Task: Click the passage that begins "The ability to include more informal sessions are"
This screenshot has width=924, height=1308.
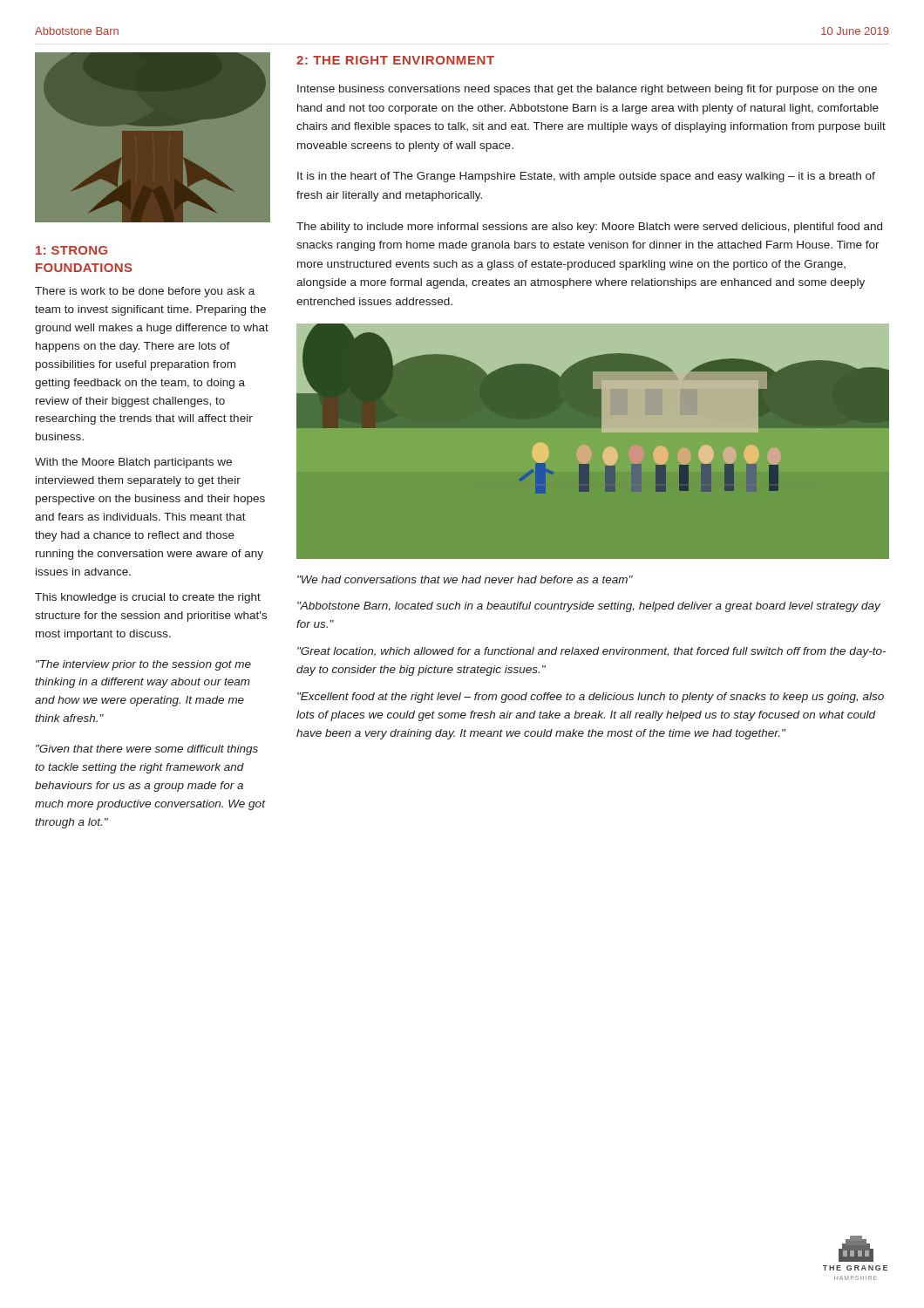Action: 590,264
